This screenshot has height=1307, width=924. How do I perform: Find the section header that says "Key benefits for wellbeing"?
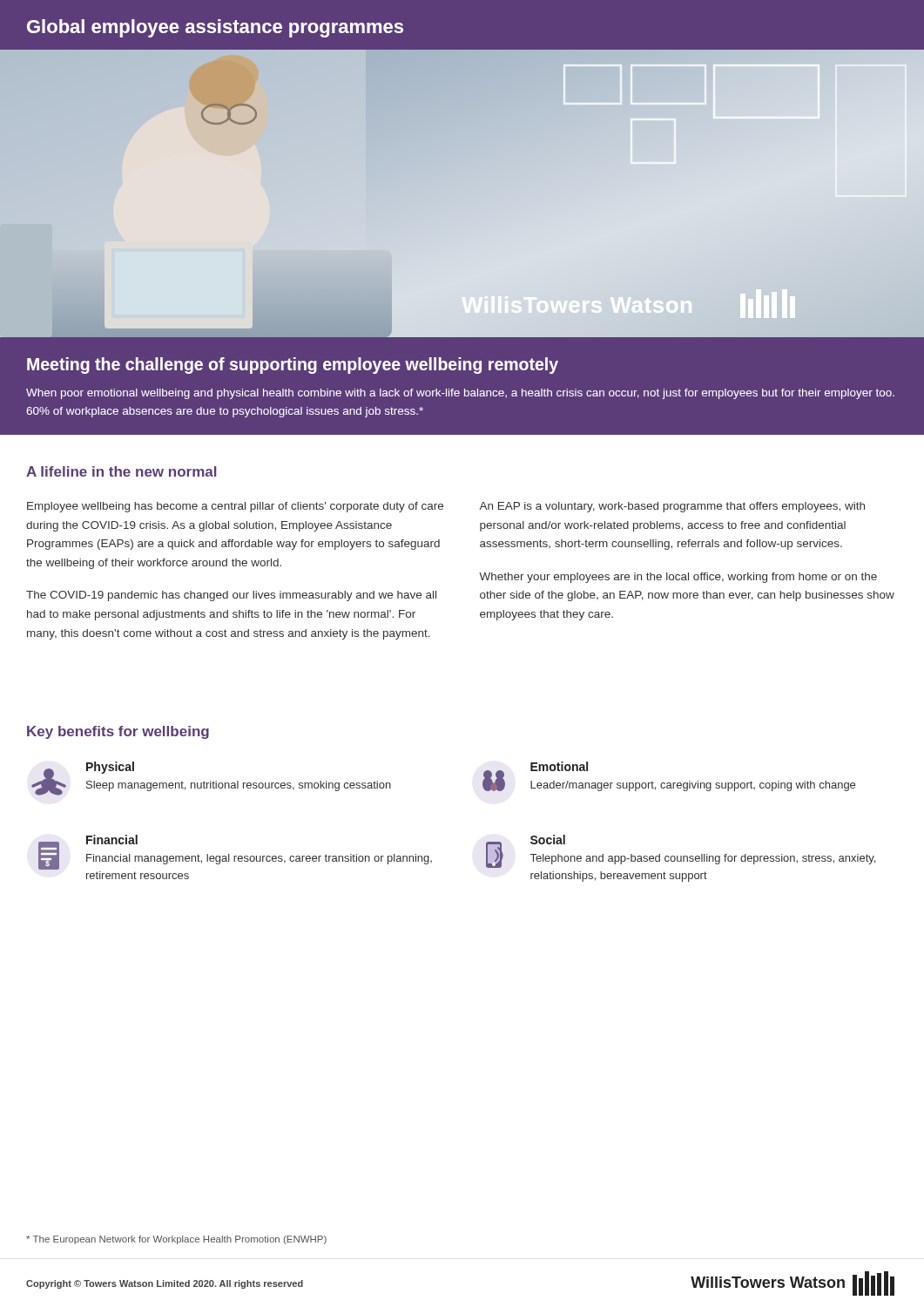(x=118, y=731)
